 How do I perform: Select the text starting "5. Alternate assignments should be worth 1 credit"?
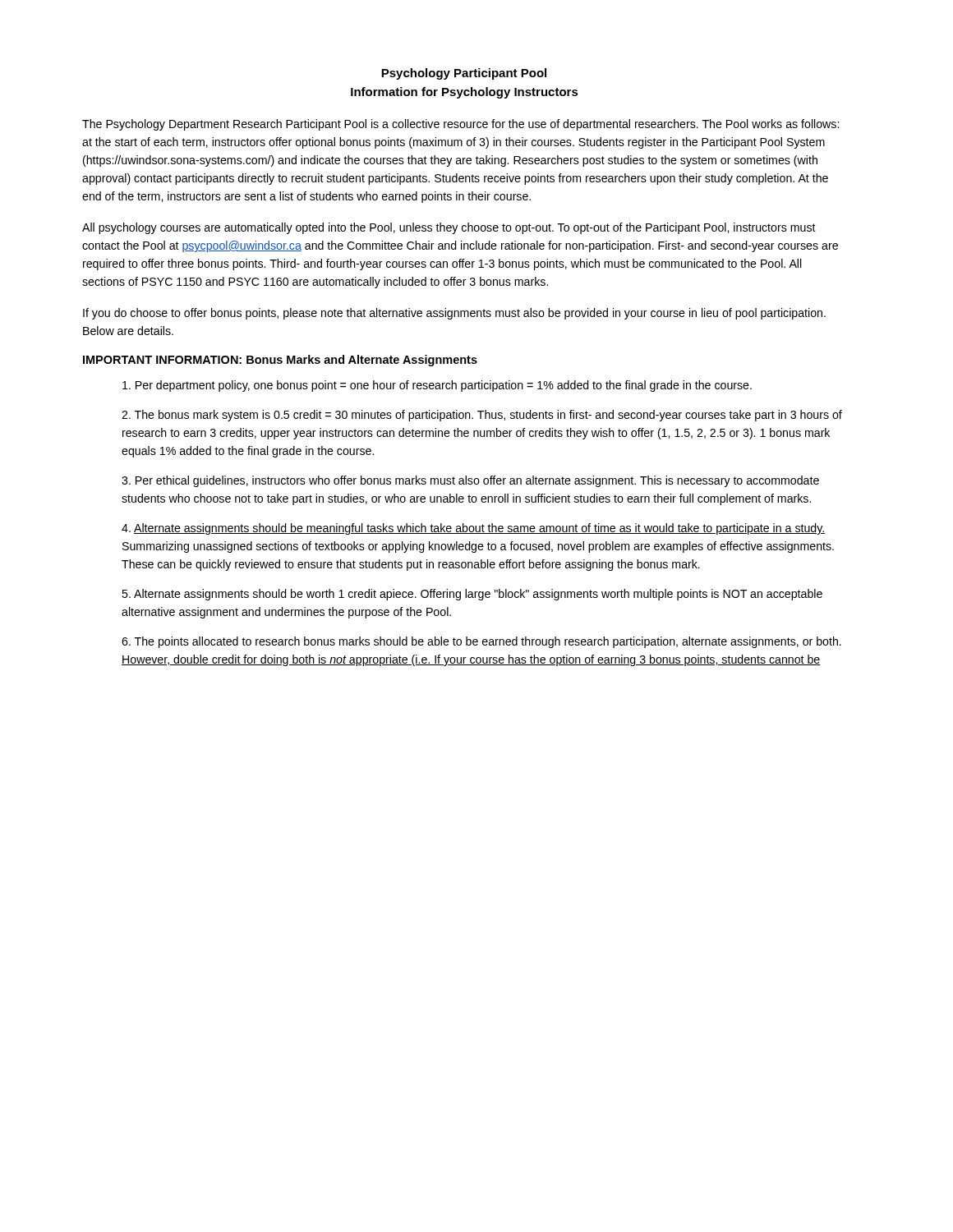[x=472, y=603]
